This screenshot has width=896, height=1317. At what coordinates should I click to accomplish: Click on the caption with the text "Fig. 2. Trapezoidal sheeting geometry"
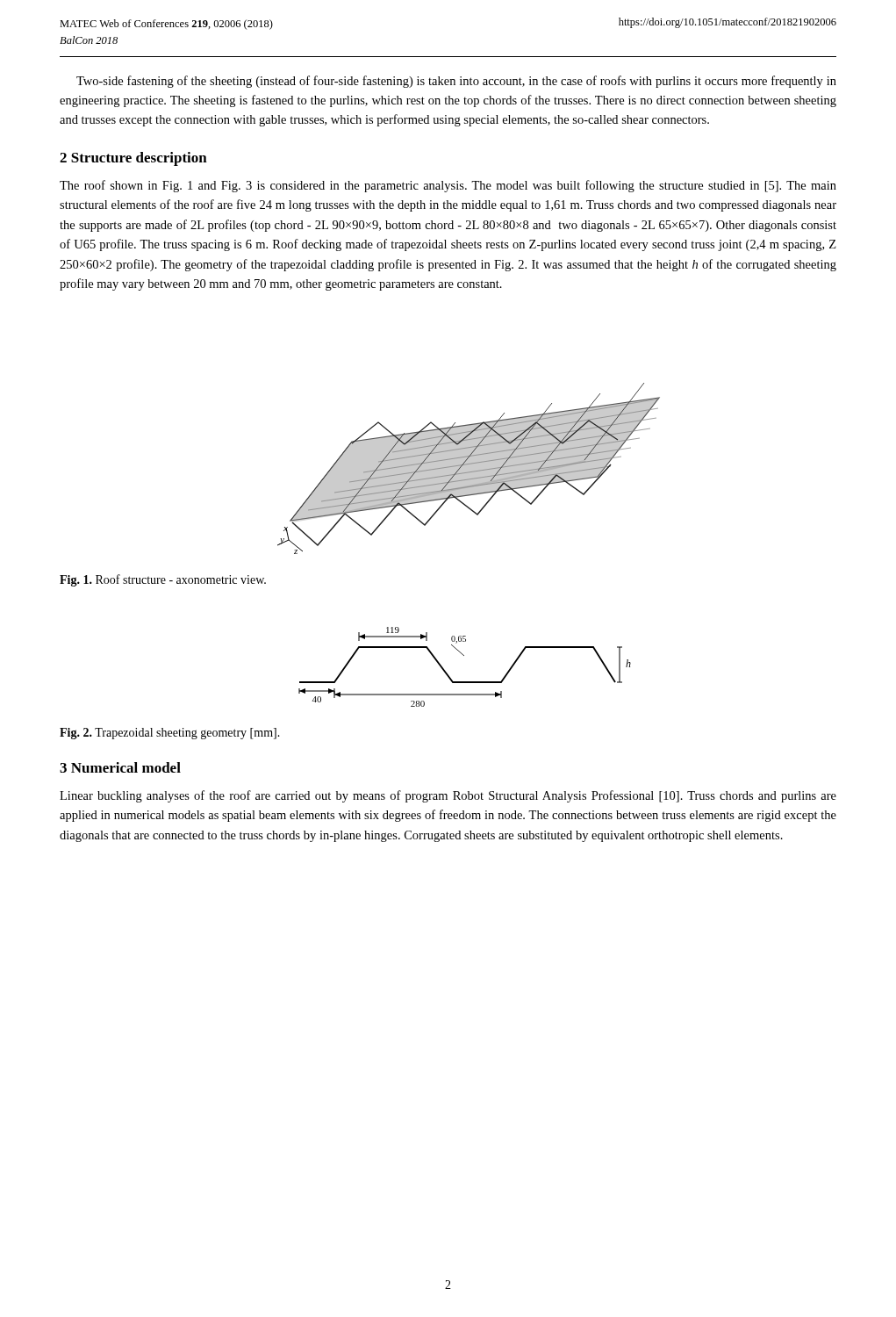pyautogui.click(x=170, y=732)
